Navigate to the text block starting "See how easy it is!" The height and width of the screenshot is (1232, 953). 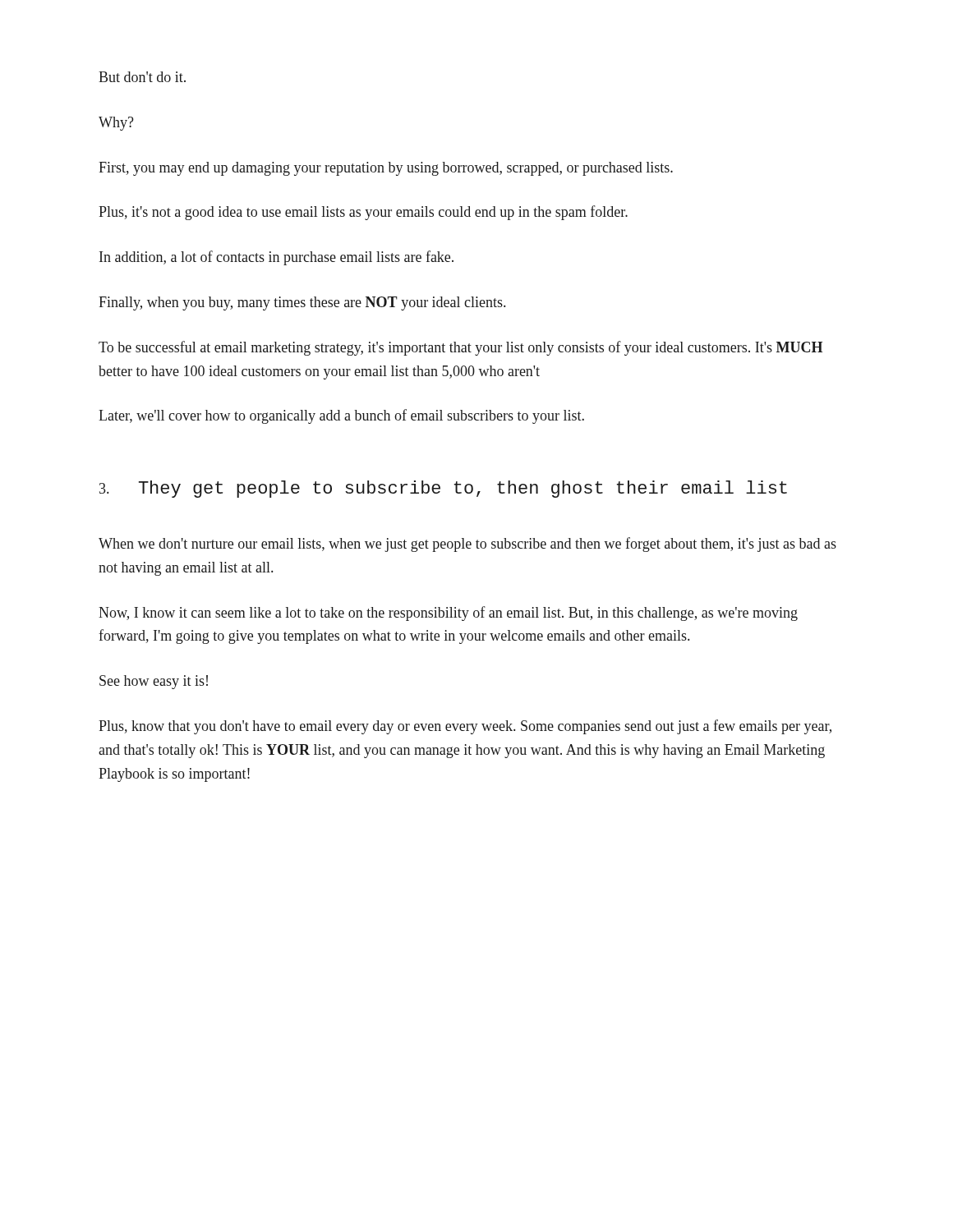click(x=154, y=681)
